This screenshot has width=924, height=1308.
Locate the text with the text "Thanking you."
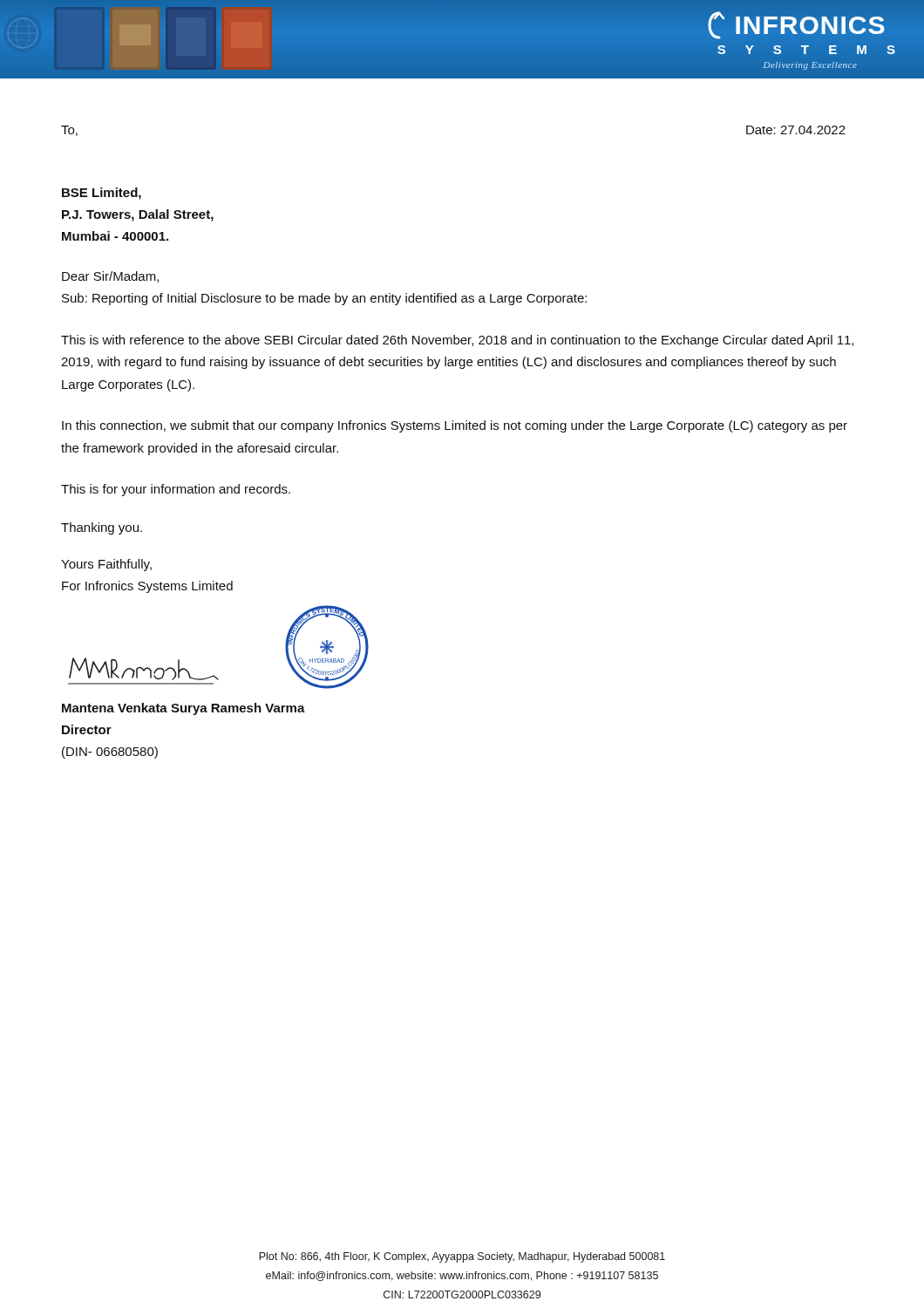pyautogui.click(x=102, y=527)
